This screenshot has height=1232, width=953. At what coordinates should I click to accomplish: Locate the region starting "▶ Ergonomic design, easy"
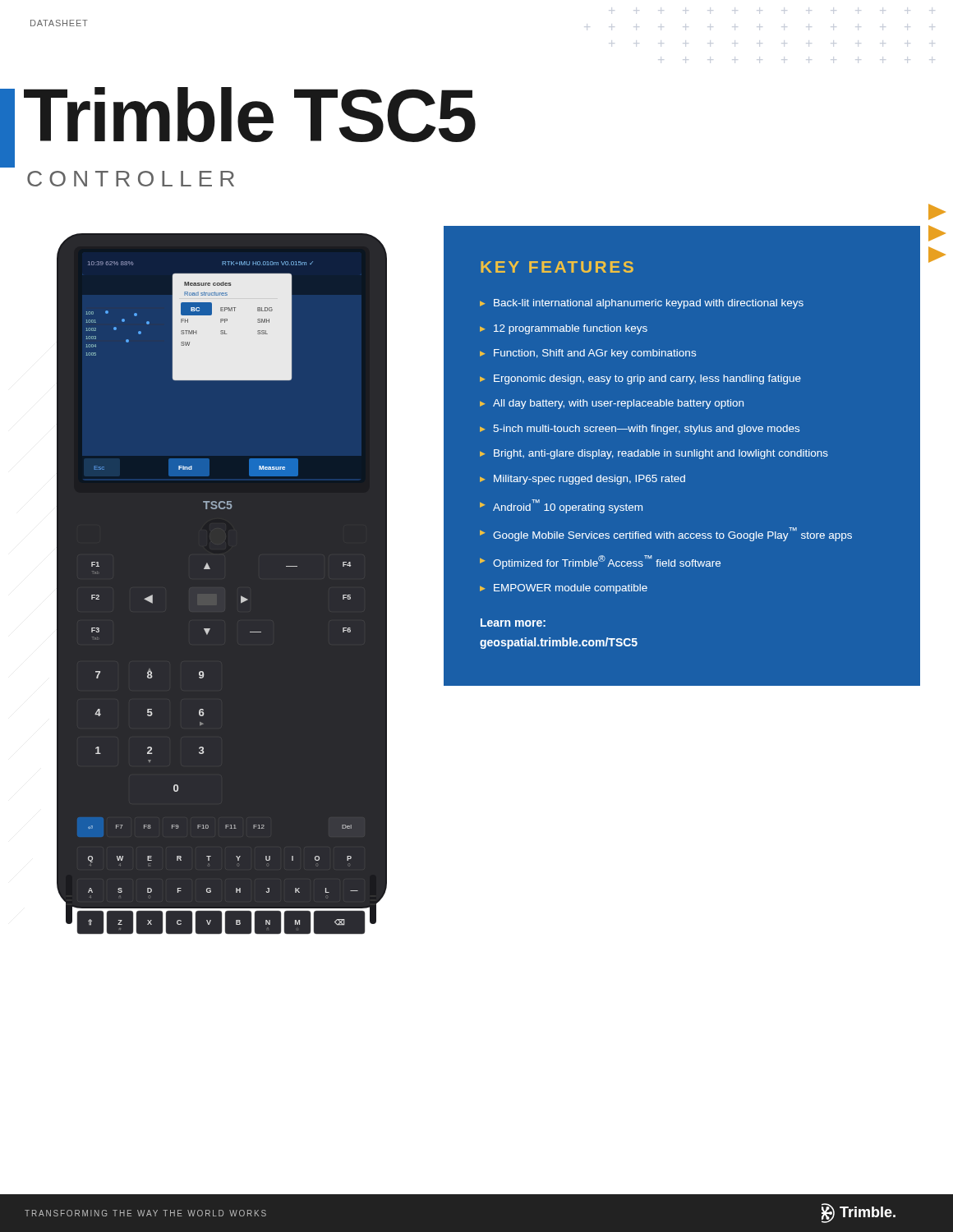coord(640,378)
